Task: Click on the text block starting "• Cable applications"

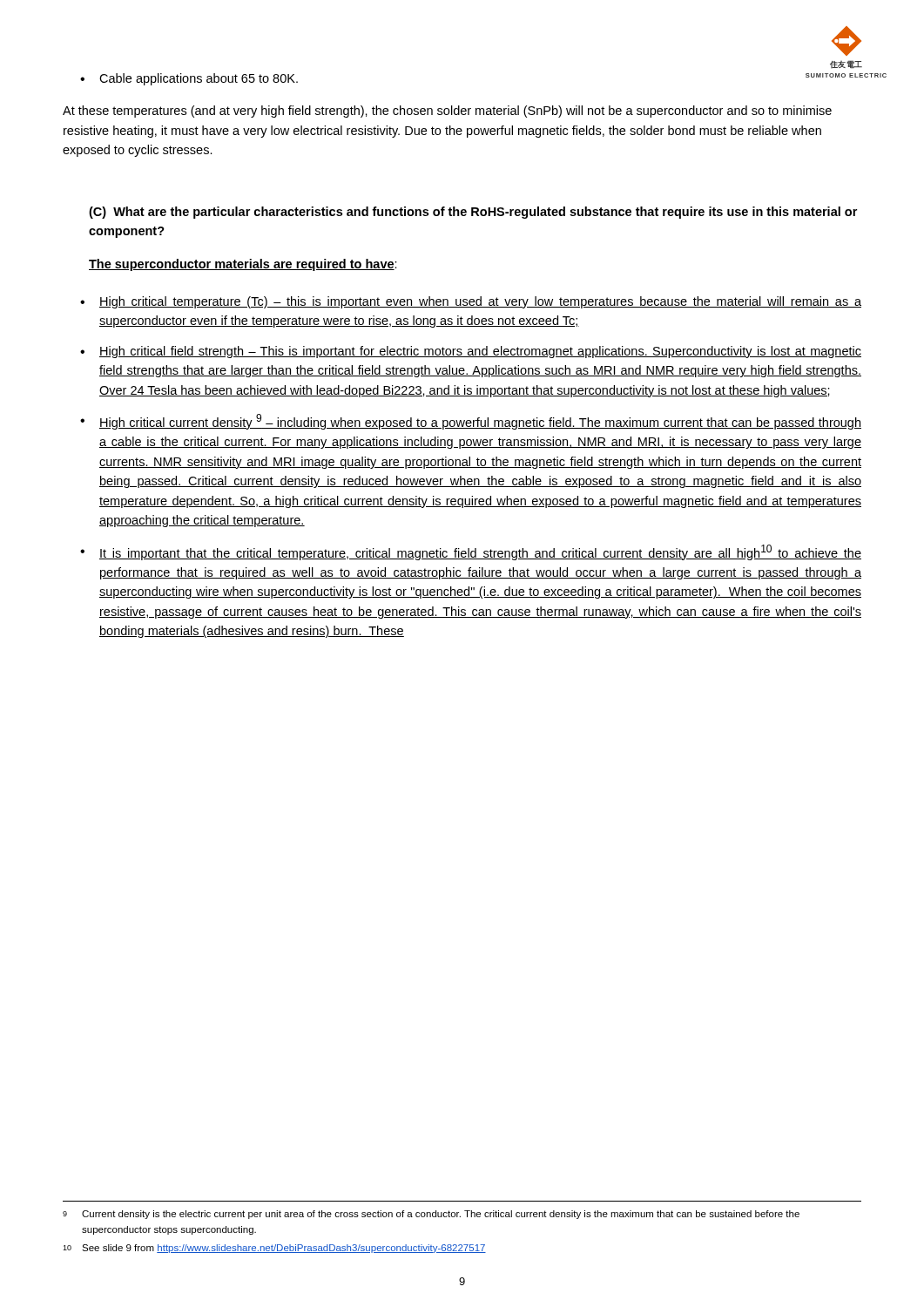Action: point(189,79)
